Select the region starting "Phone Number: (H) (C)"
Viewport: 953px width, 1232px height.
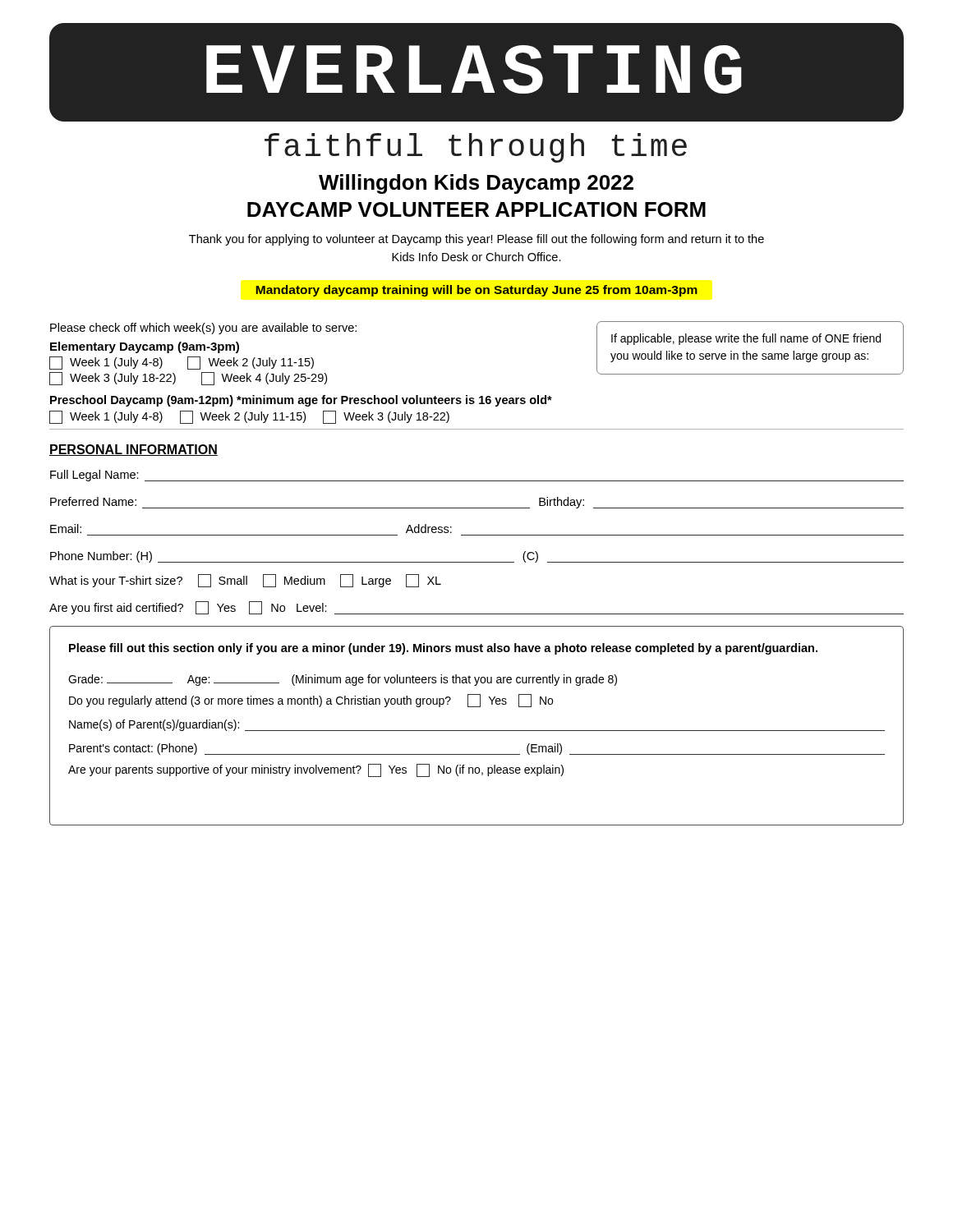point(476,555)
